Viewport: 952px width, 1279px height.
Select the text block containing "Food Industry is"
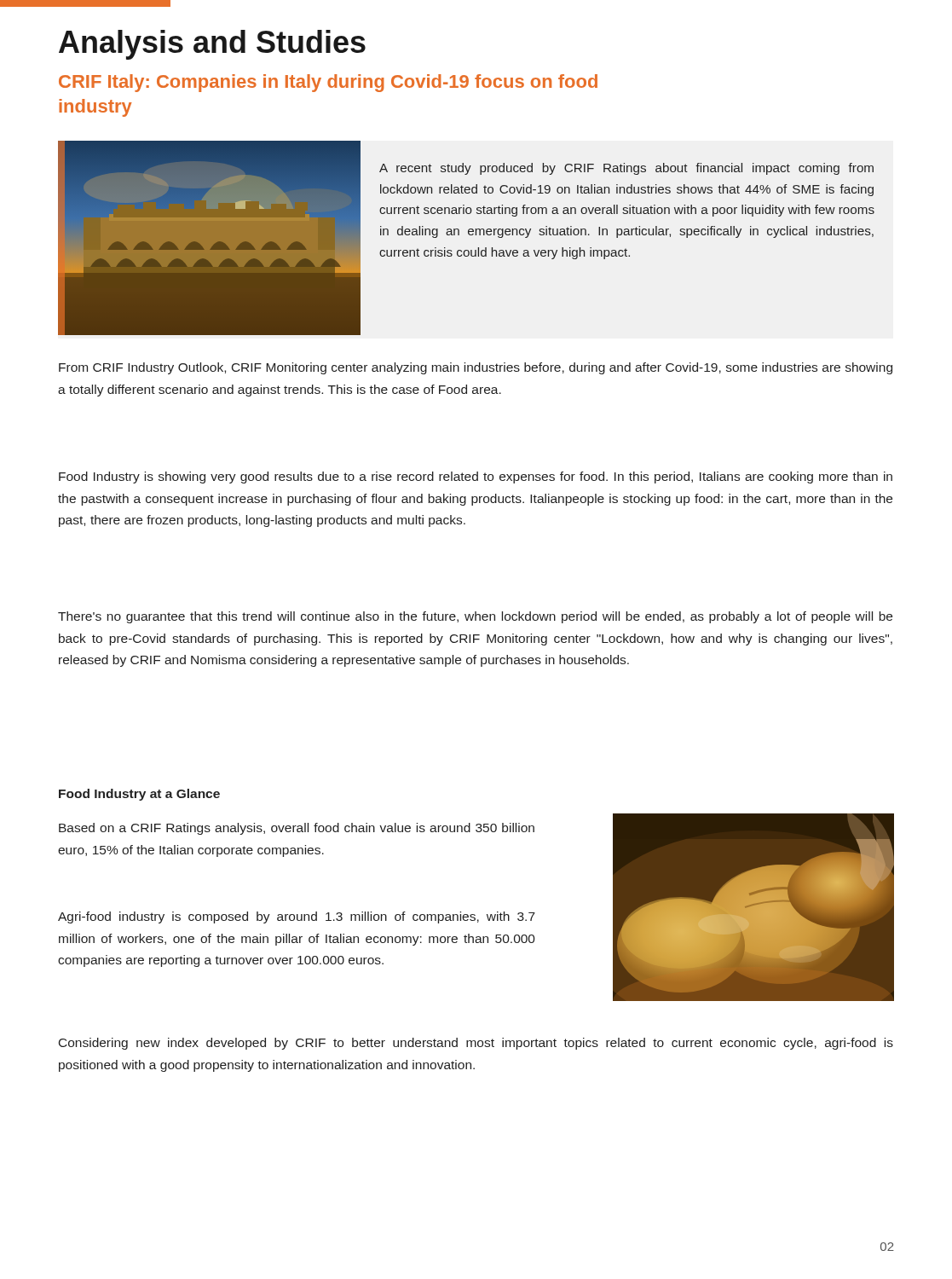[476, 498]
